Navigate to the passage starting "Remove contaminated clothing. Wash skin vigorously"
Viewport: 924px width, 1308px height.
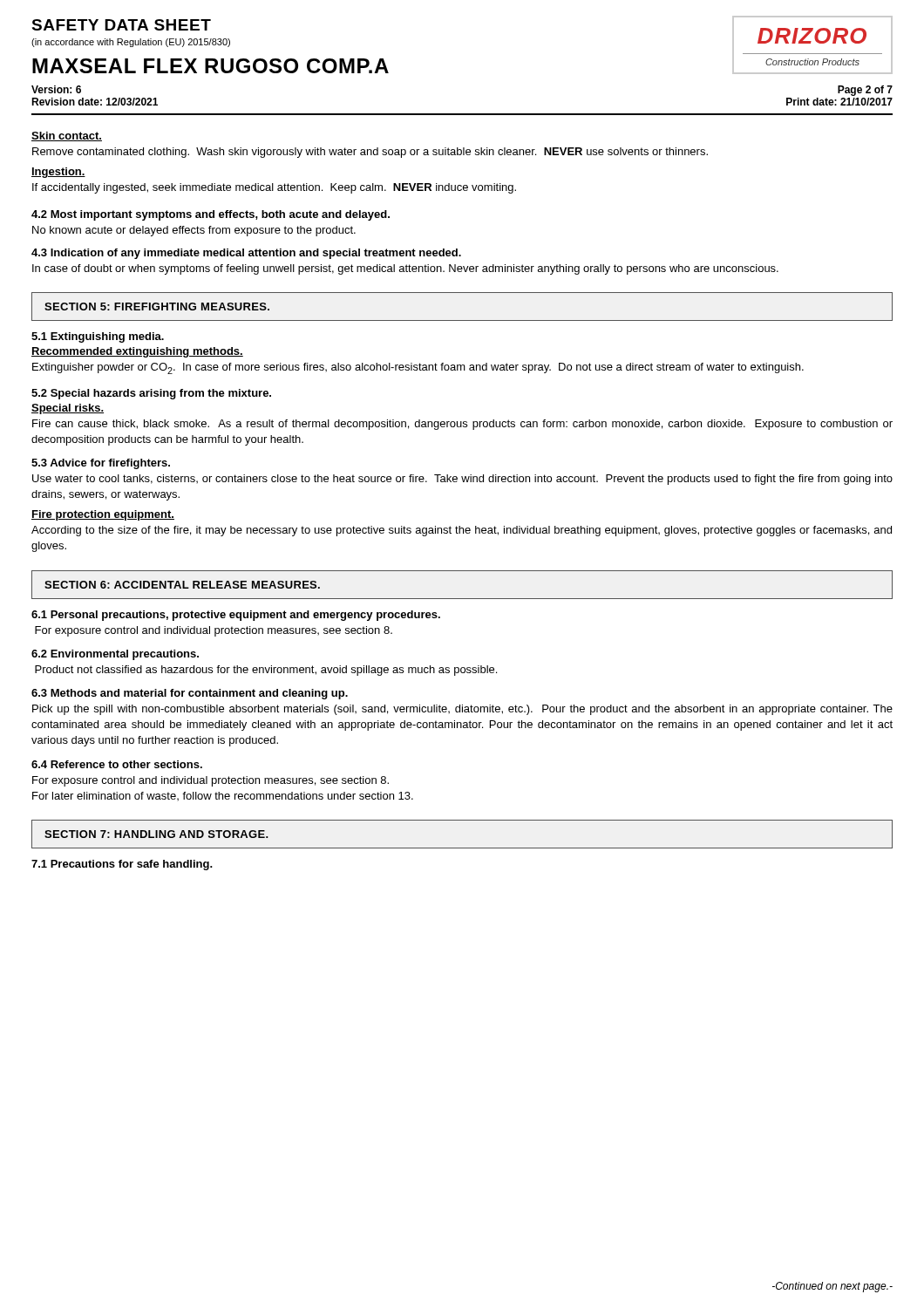coord(370,151)
